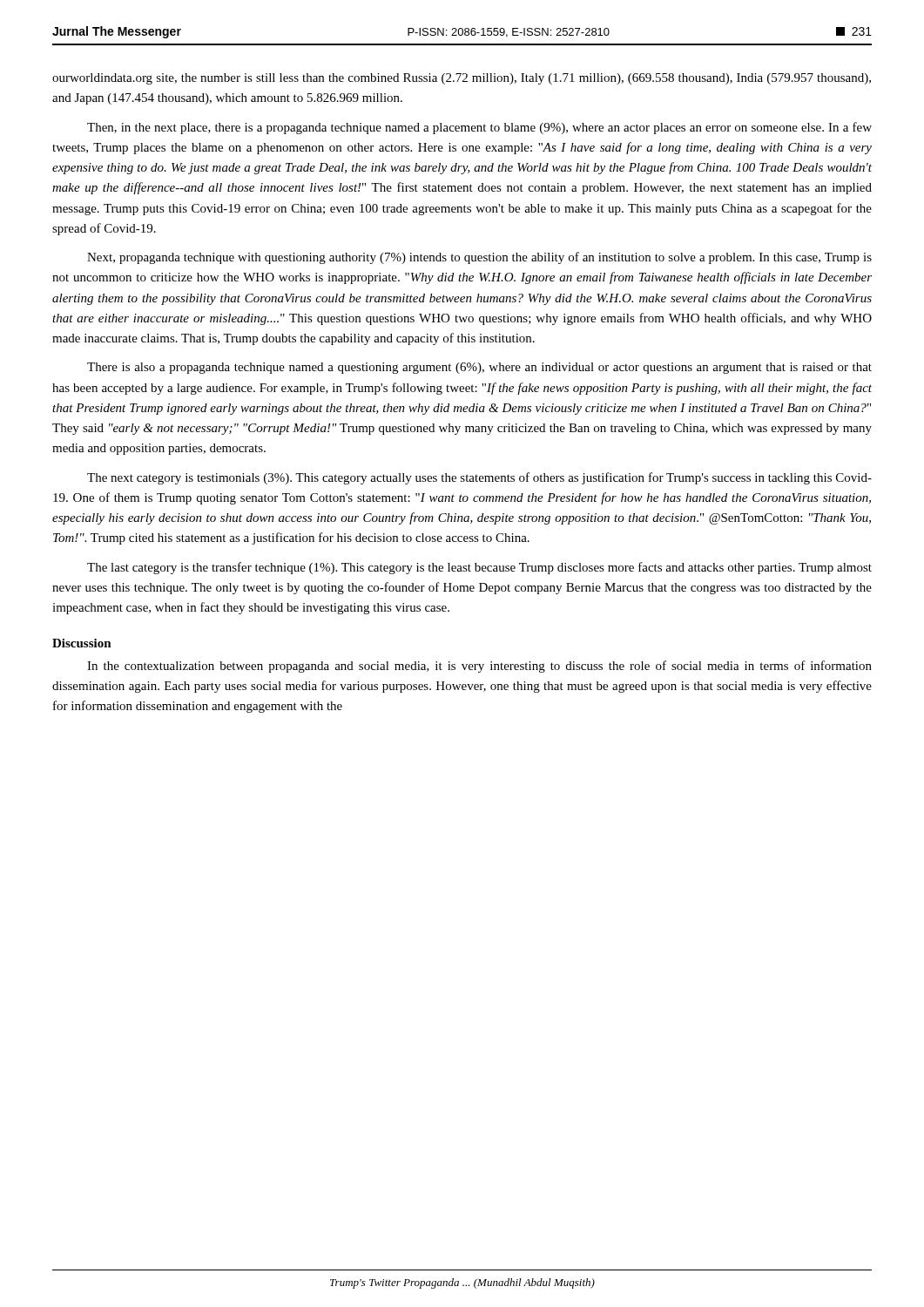This screenshot has width=924, height=1307.
Task: Locate the text block that says "In the contextualization between propaganda and social"
Action: [x=462, y=686]
